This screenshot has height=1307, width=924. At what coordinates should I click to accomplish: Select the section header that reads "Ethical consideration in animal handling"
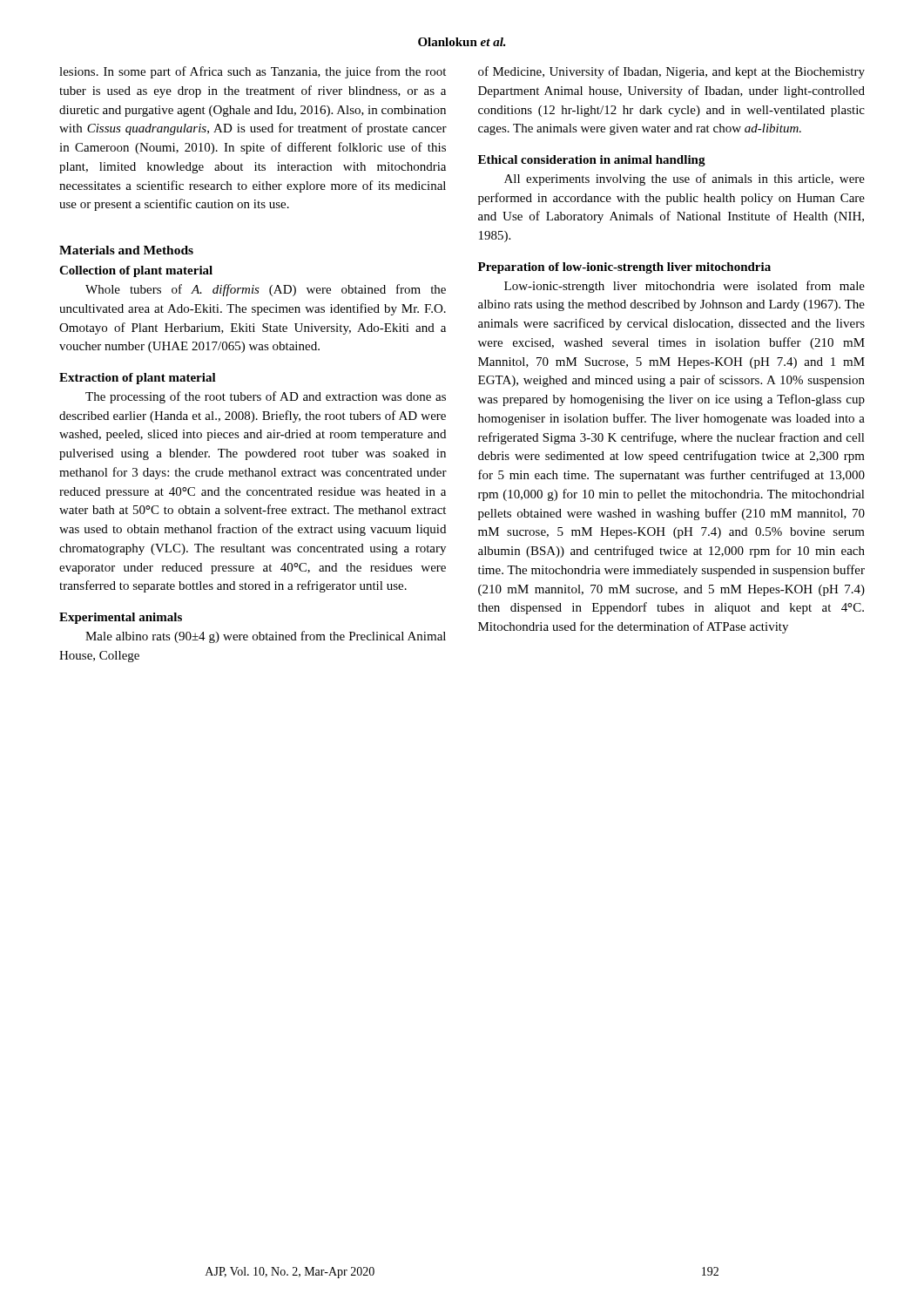591,159
